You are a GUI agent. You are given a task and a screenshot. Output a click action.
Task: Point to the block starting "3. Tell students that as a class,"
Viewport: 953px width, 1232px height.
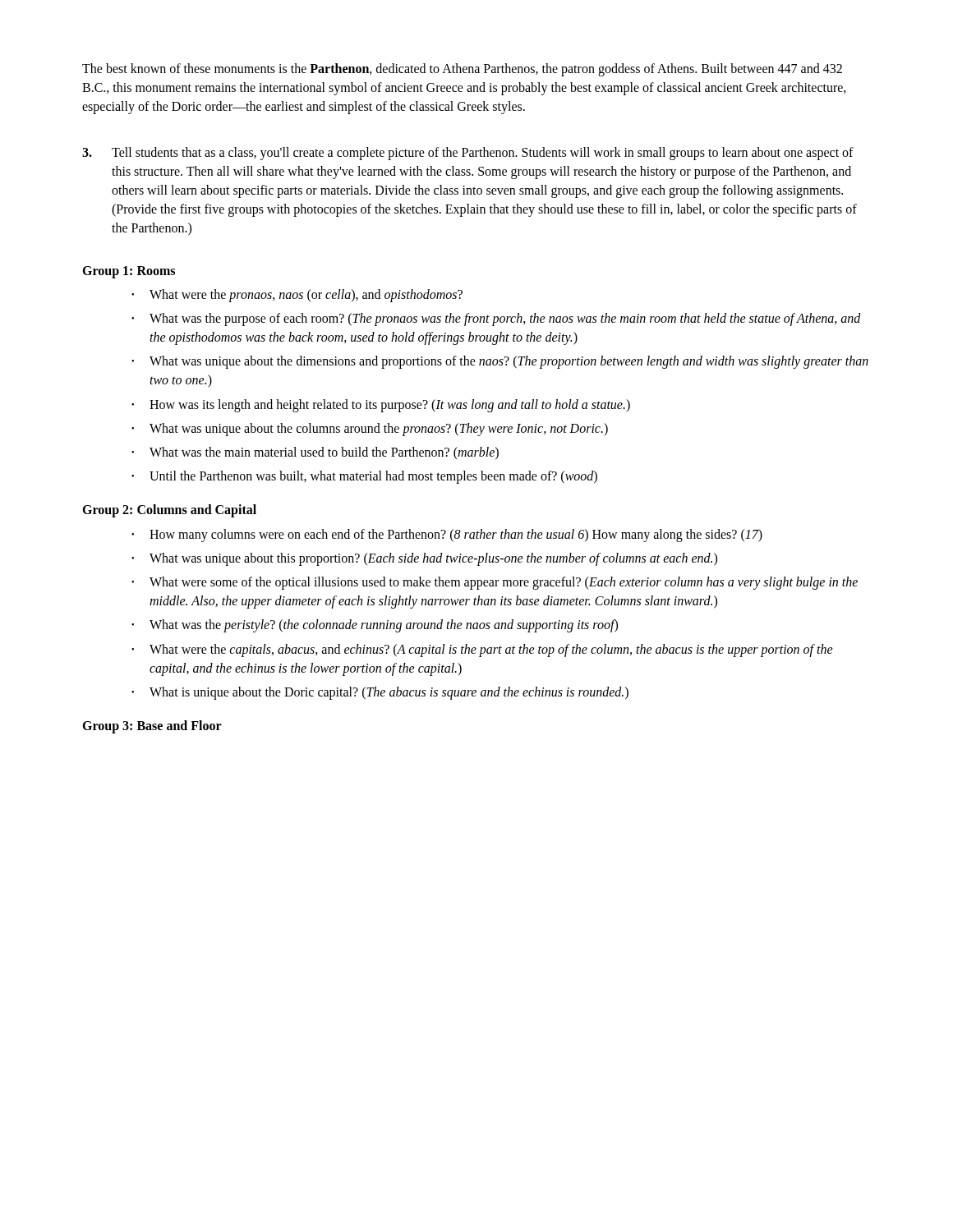coord(476,190)
